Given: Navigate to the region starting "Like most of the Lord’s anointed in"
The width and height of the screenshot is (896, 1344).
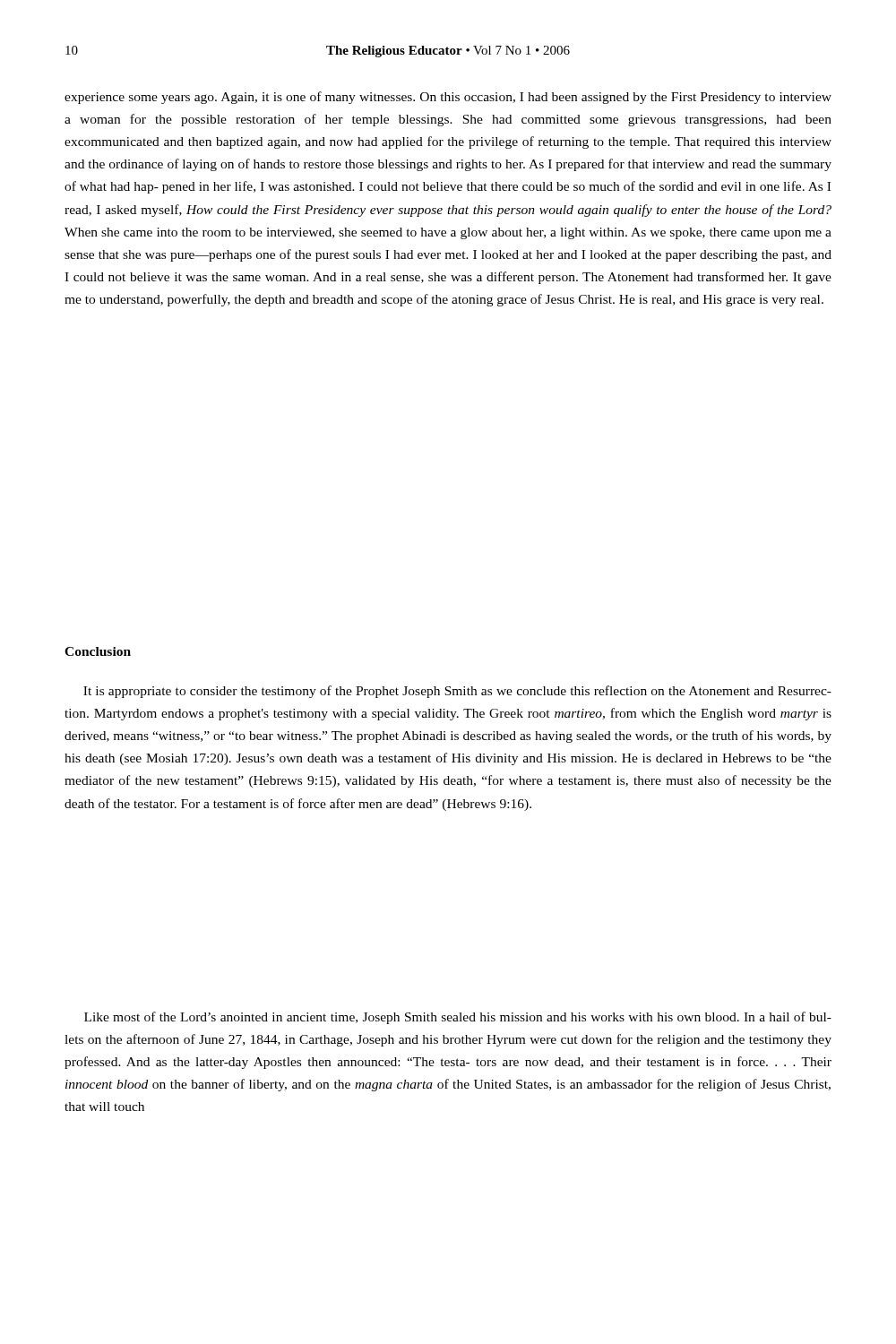Looking at the screenshot, I should pos(448,1062).
